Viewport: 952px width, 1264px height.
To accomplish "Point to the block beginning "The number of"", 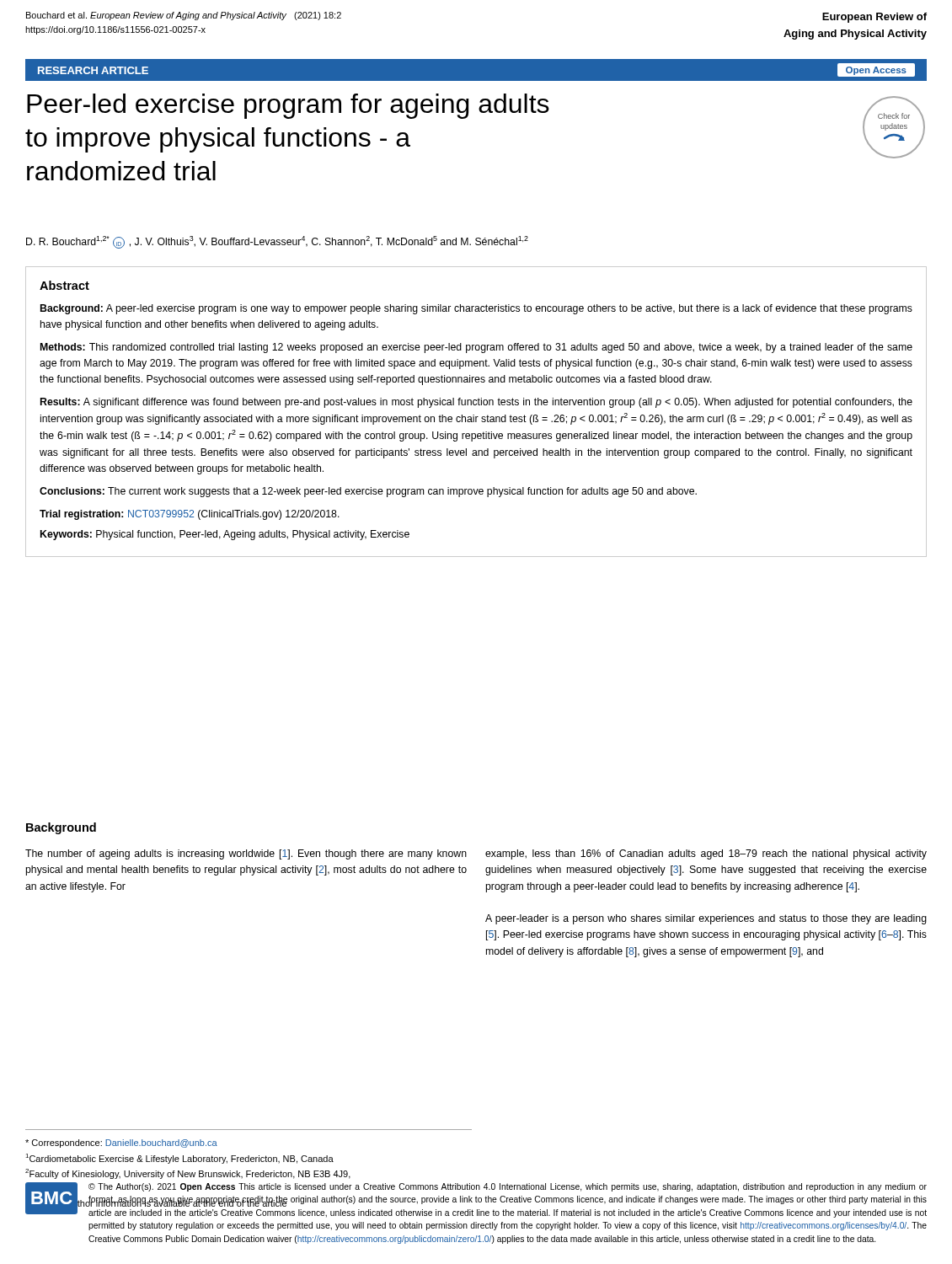I will [x=246, y=870].
